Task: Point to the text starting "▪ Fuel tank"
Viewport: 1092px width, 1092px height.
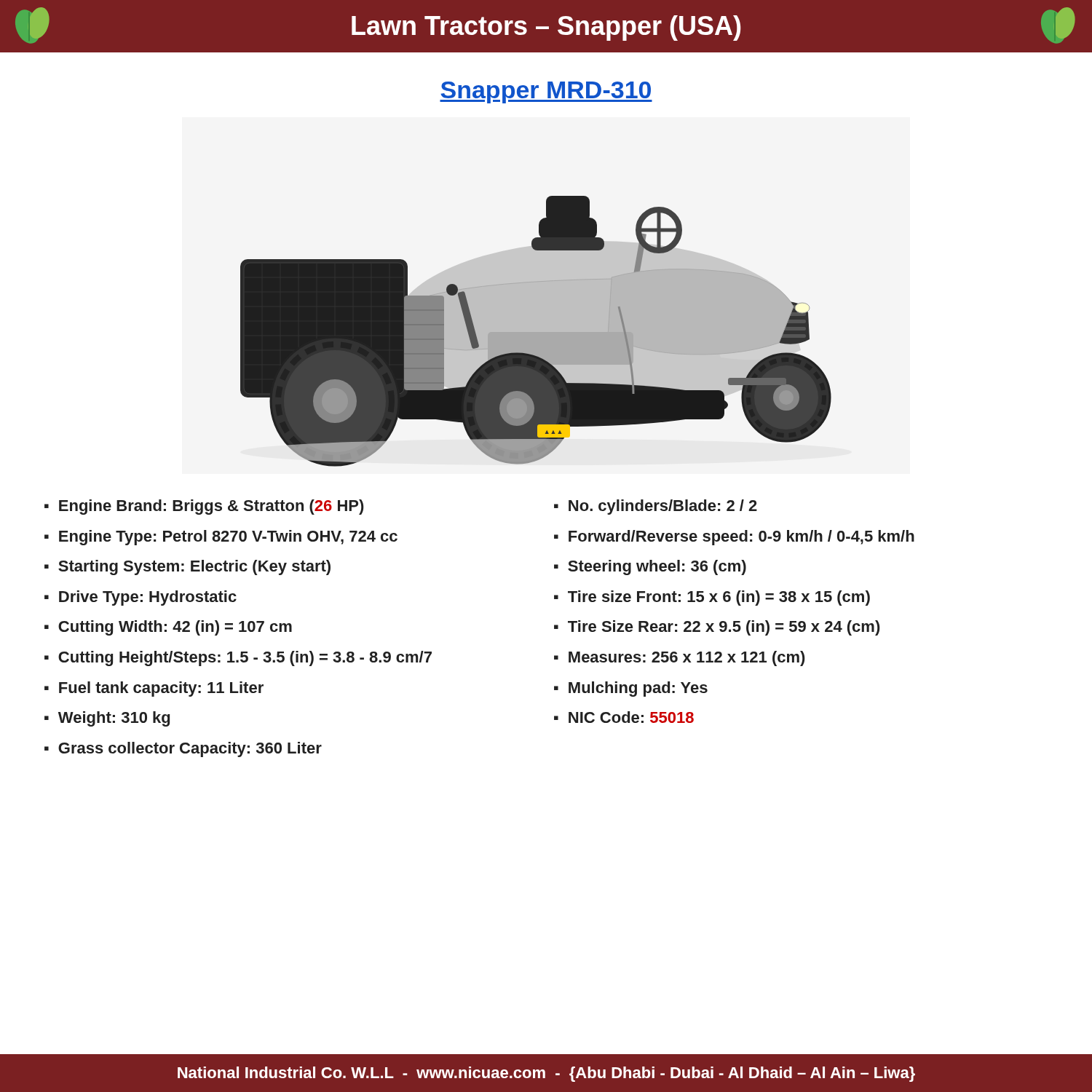Action: (x=154, y=688)
